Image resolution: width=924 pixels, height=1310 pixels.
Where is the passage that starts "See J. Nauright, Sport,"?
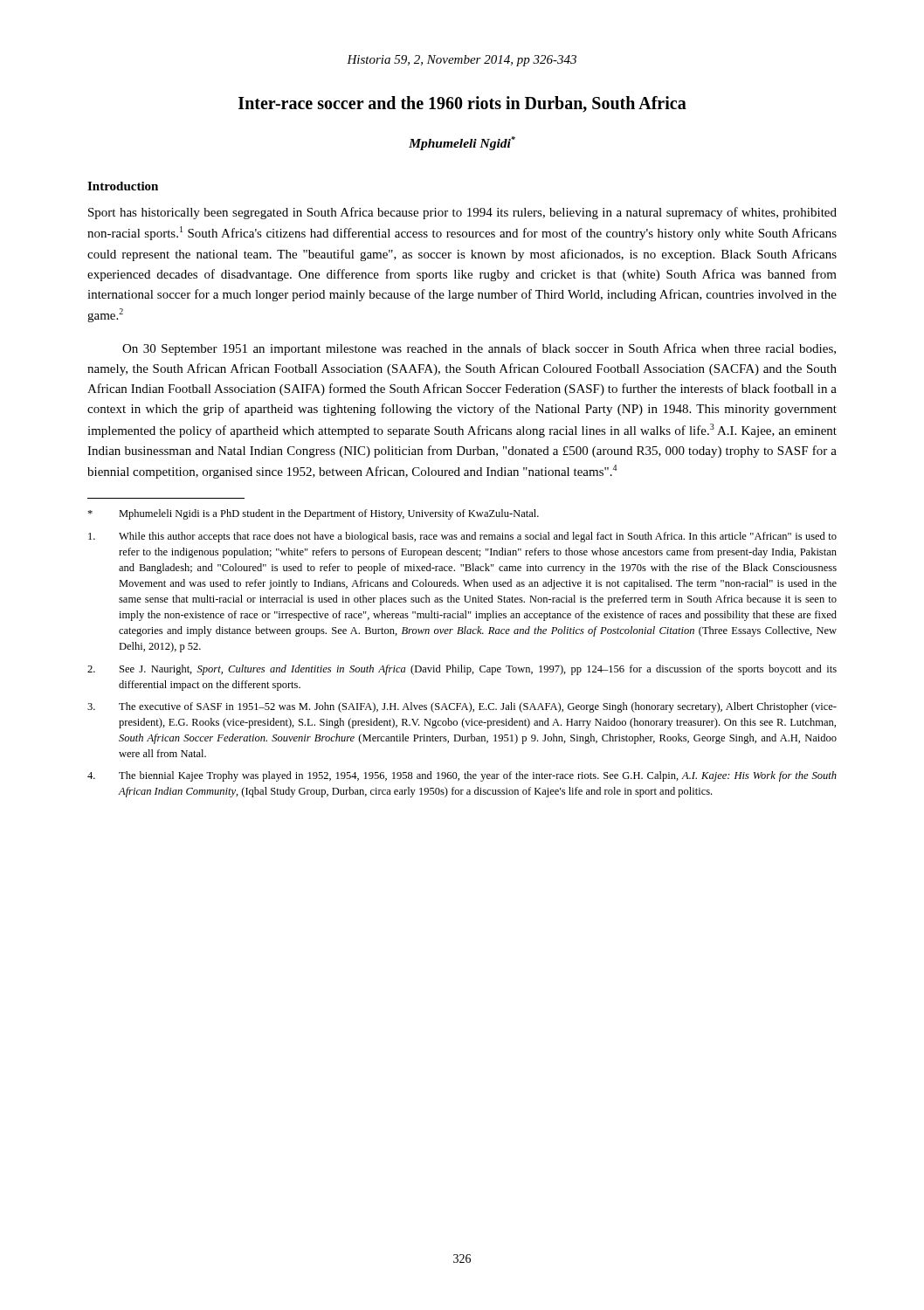point(462,677)
